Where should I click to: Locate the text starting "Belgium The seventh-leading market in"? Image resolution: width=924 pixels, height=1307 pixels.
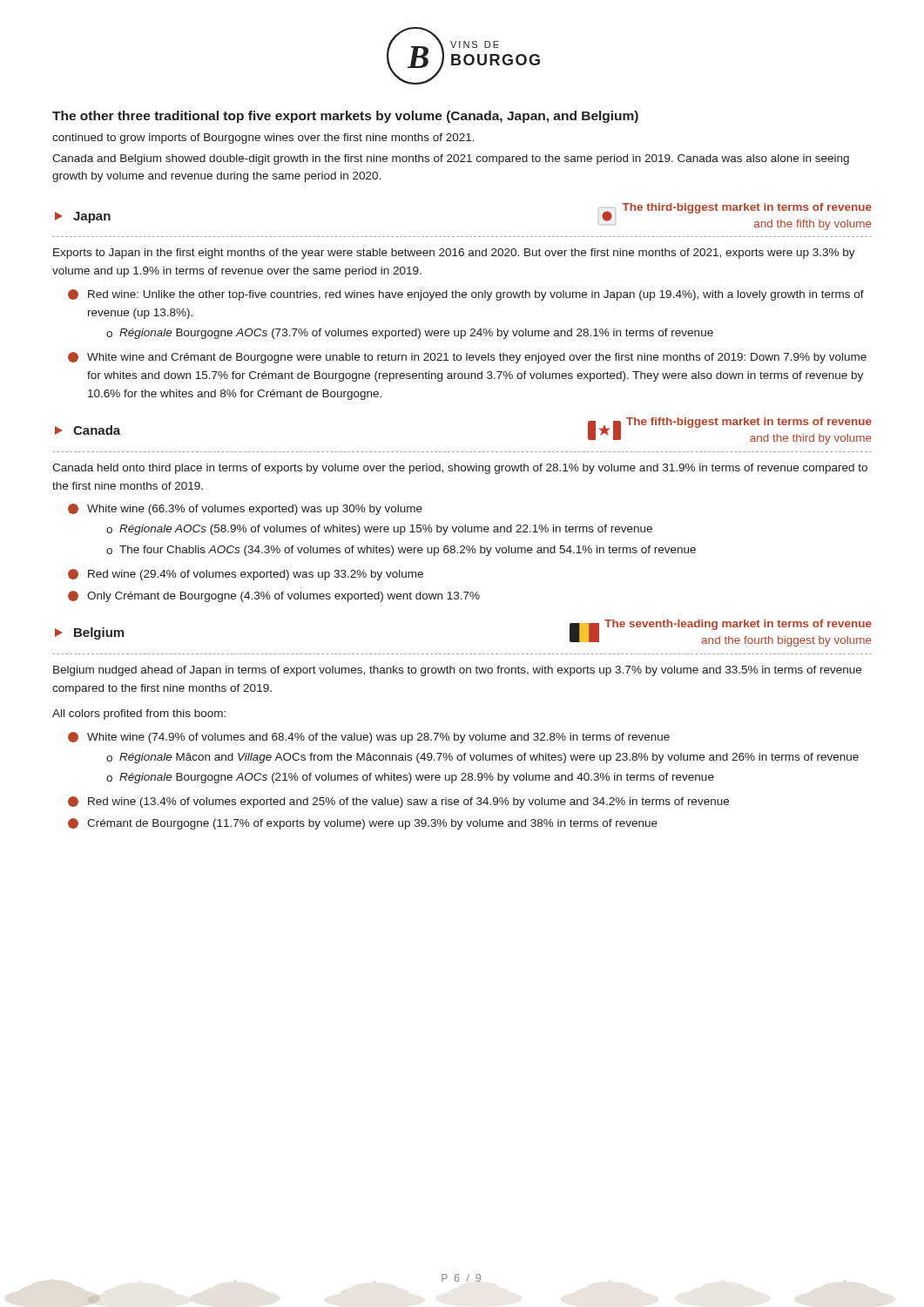92,633
